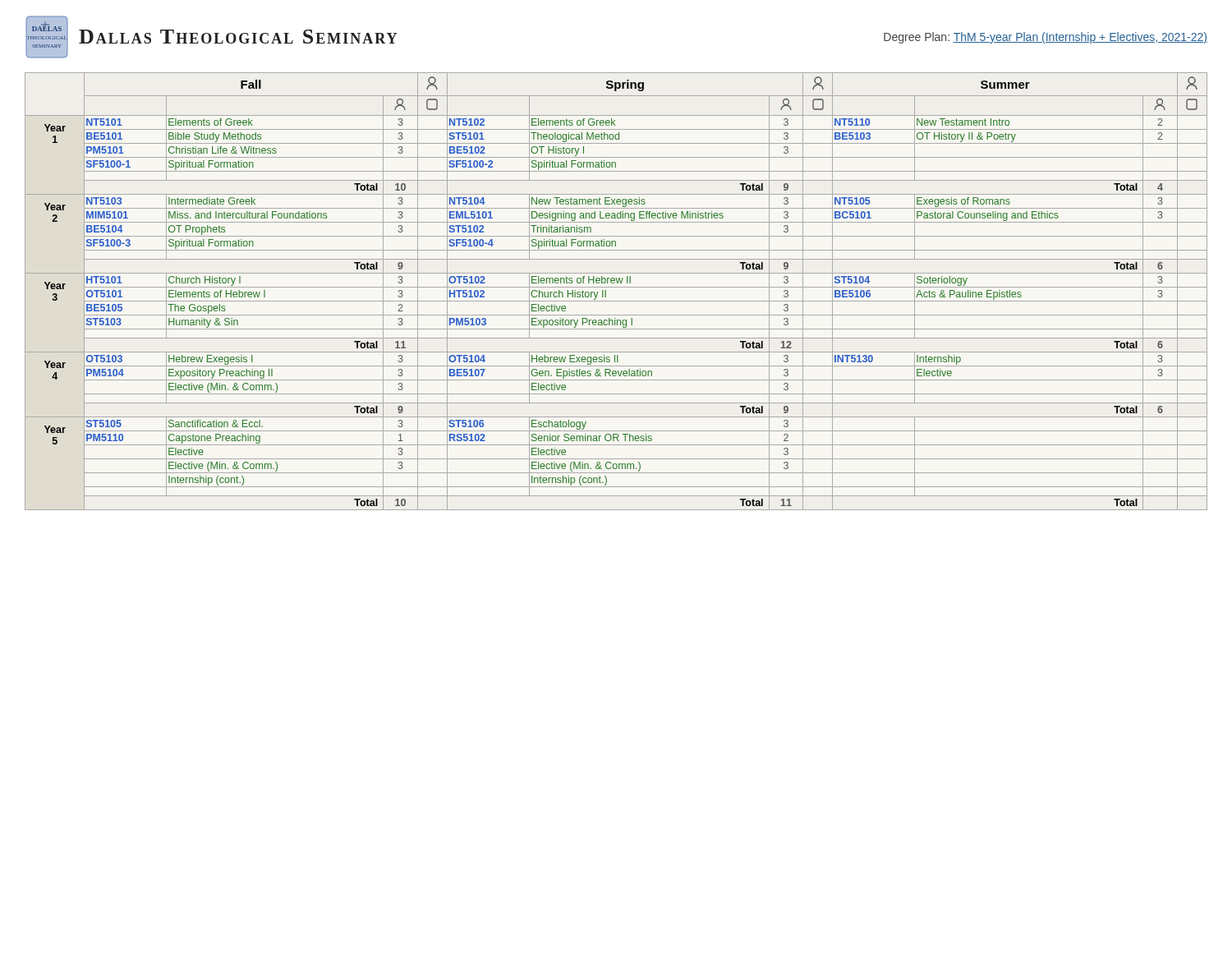Find the table that mentions "Pastoral Counseling and Ethics"

point(616,293)
